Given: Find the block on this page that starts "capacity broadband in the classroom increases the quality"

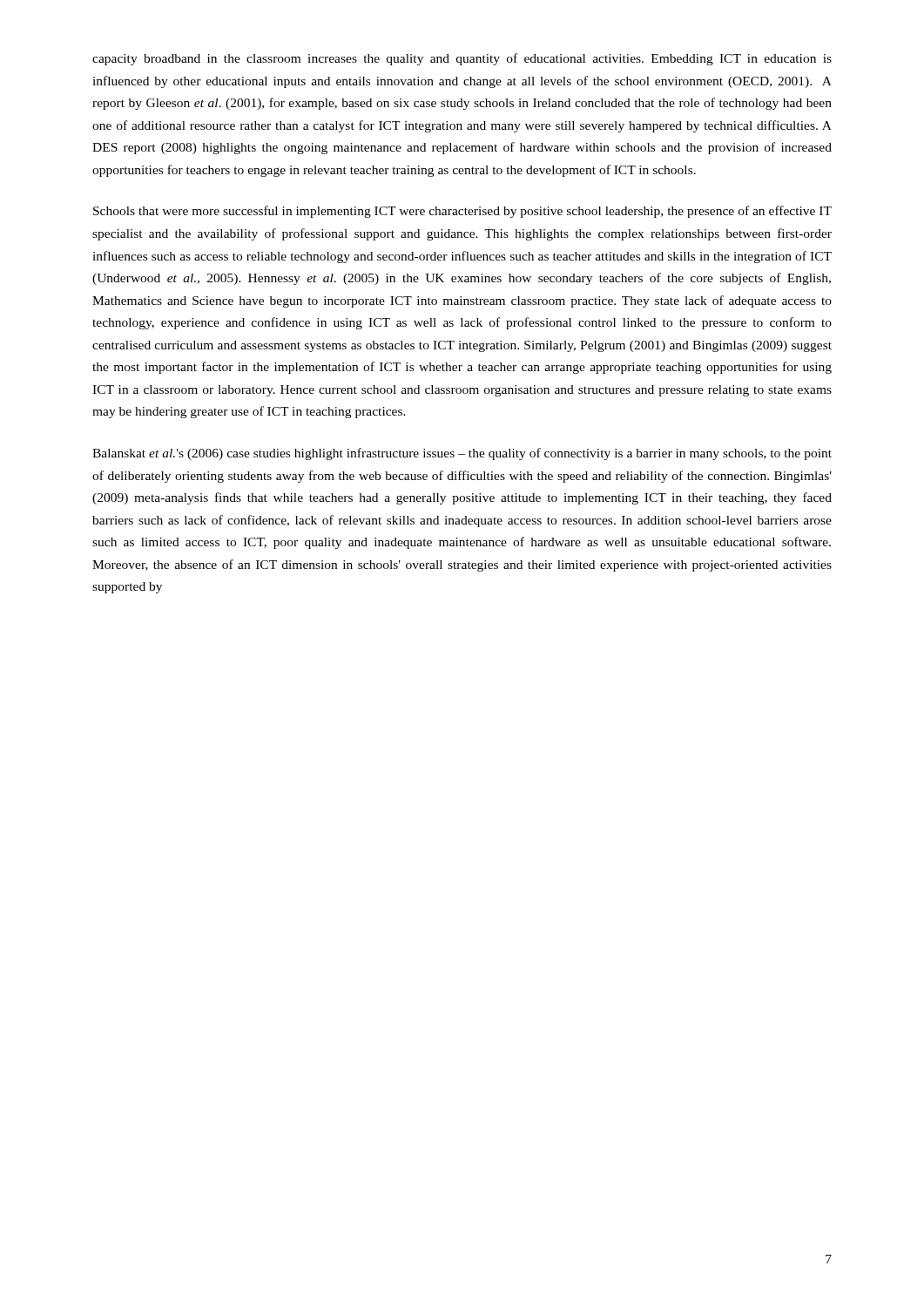Looking at the screenshot, I should pos(462,114).
